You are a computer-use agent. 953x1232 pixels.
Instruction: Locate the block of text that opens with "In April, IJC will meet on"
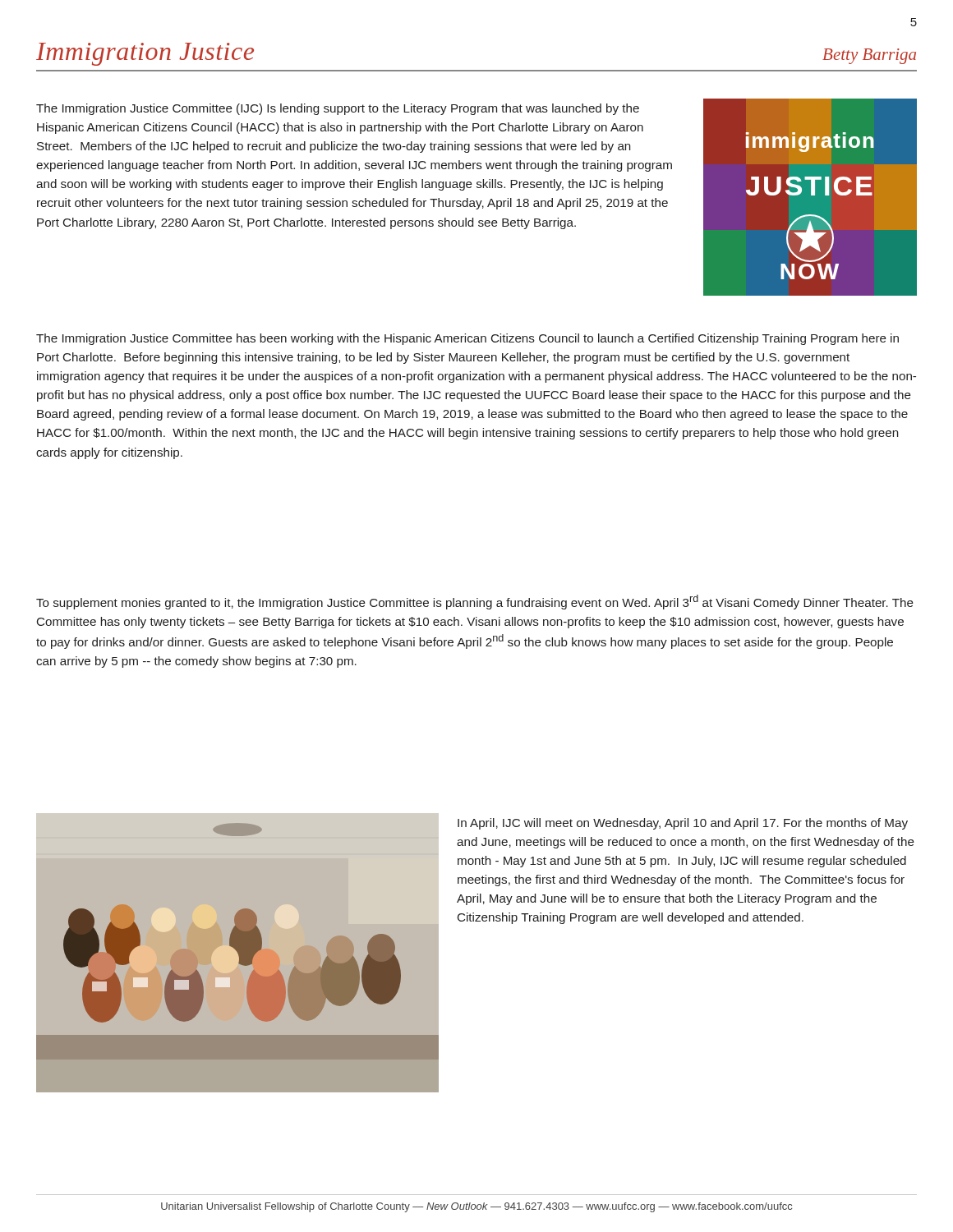coord(686,870)
